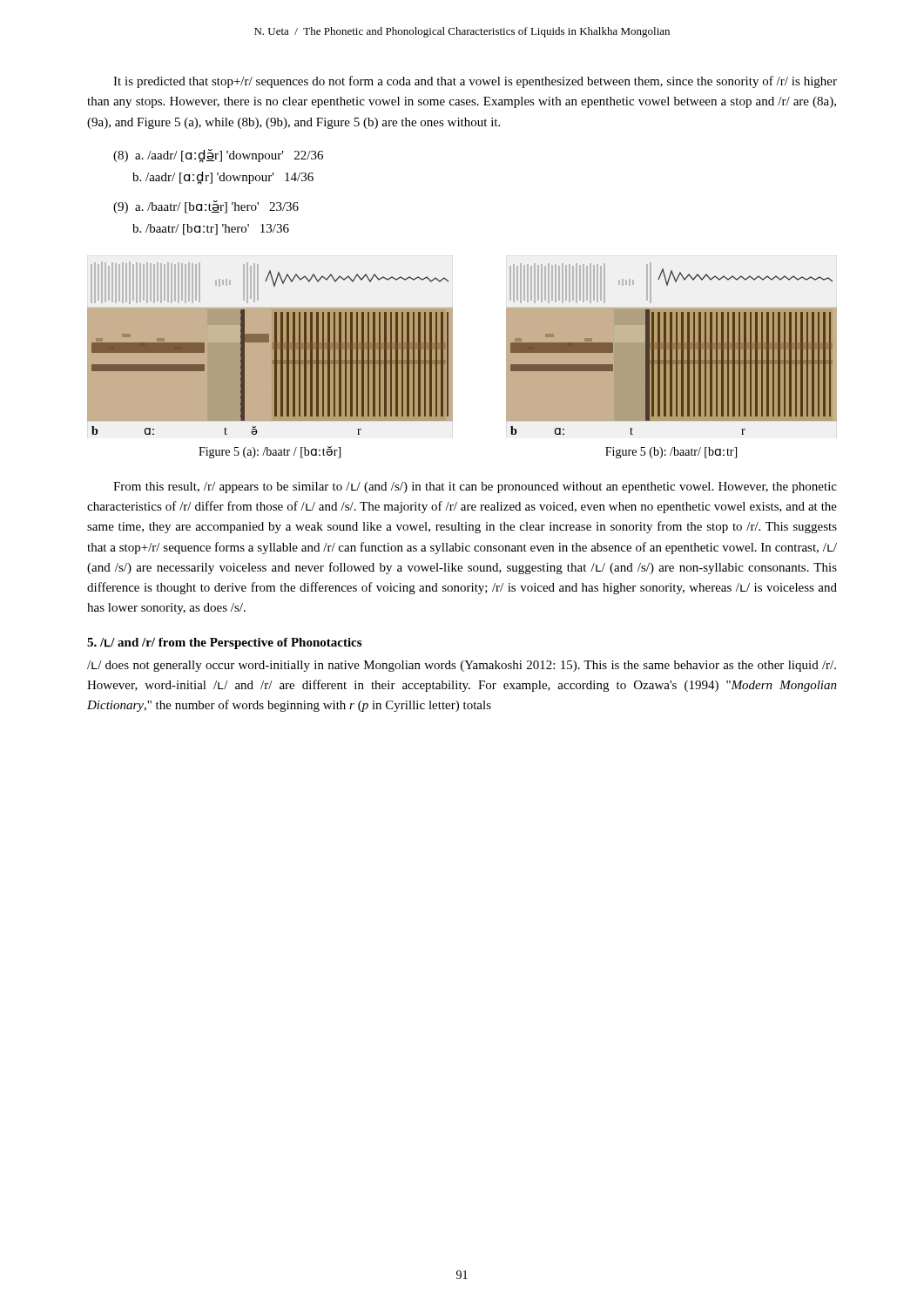The image size is (924, 1307).
Task: Select the text starting "(8) a. /aadr/ [ɑːd̪ə̆r] 'downpour' 22/36 b. /aadr/"
Action: tap(218, 156)
